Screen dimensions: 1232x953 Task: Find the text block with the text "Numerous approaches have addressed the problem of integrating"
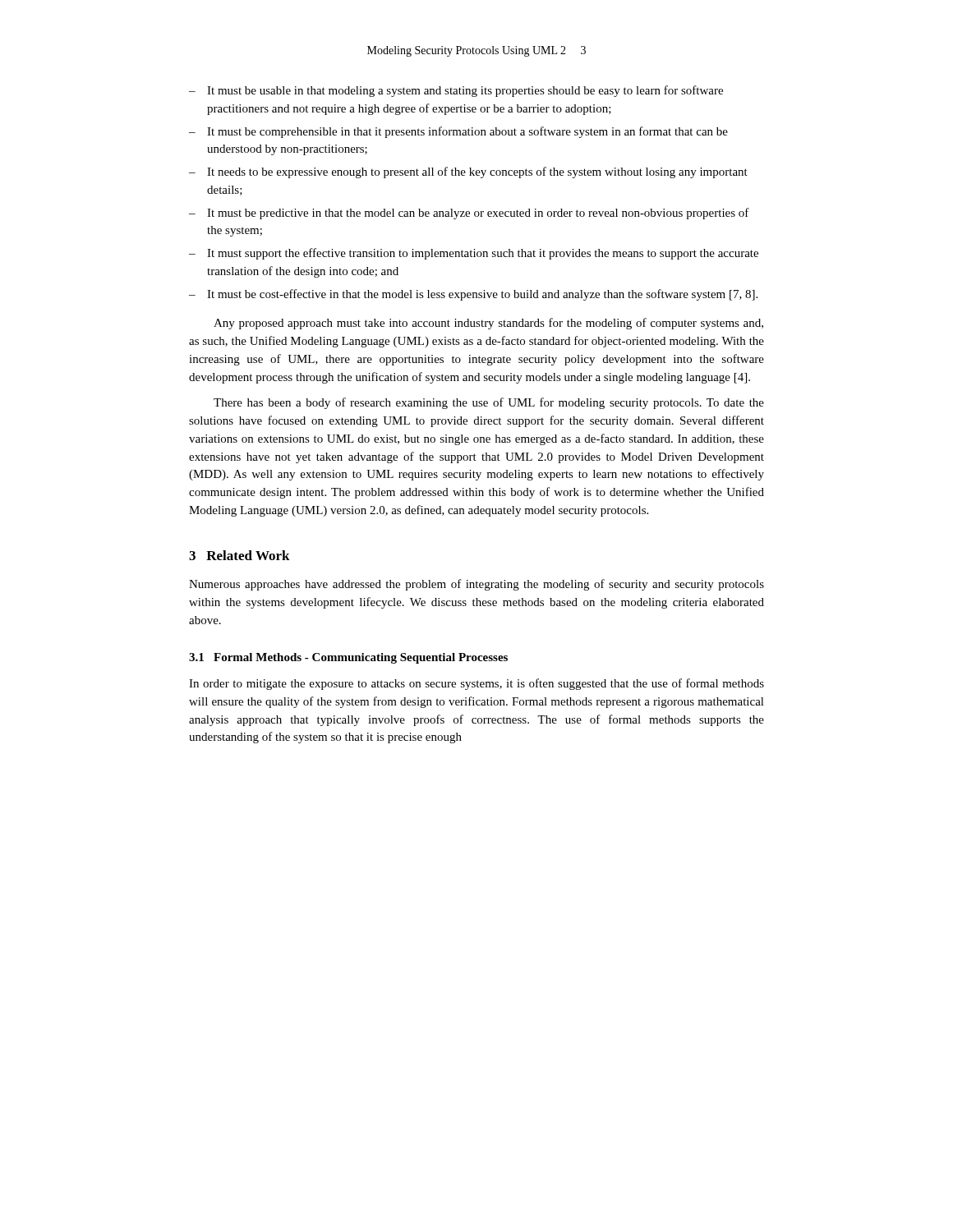[476, 602]
